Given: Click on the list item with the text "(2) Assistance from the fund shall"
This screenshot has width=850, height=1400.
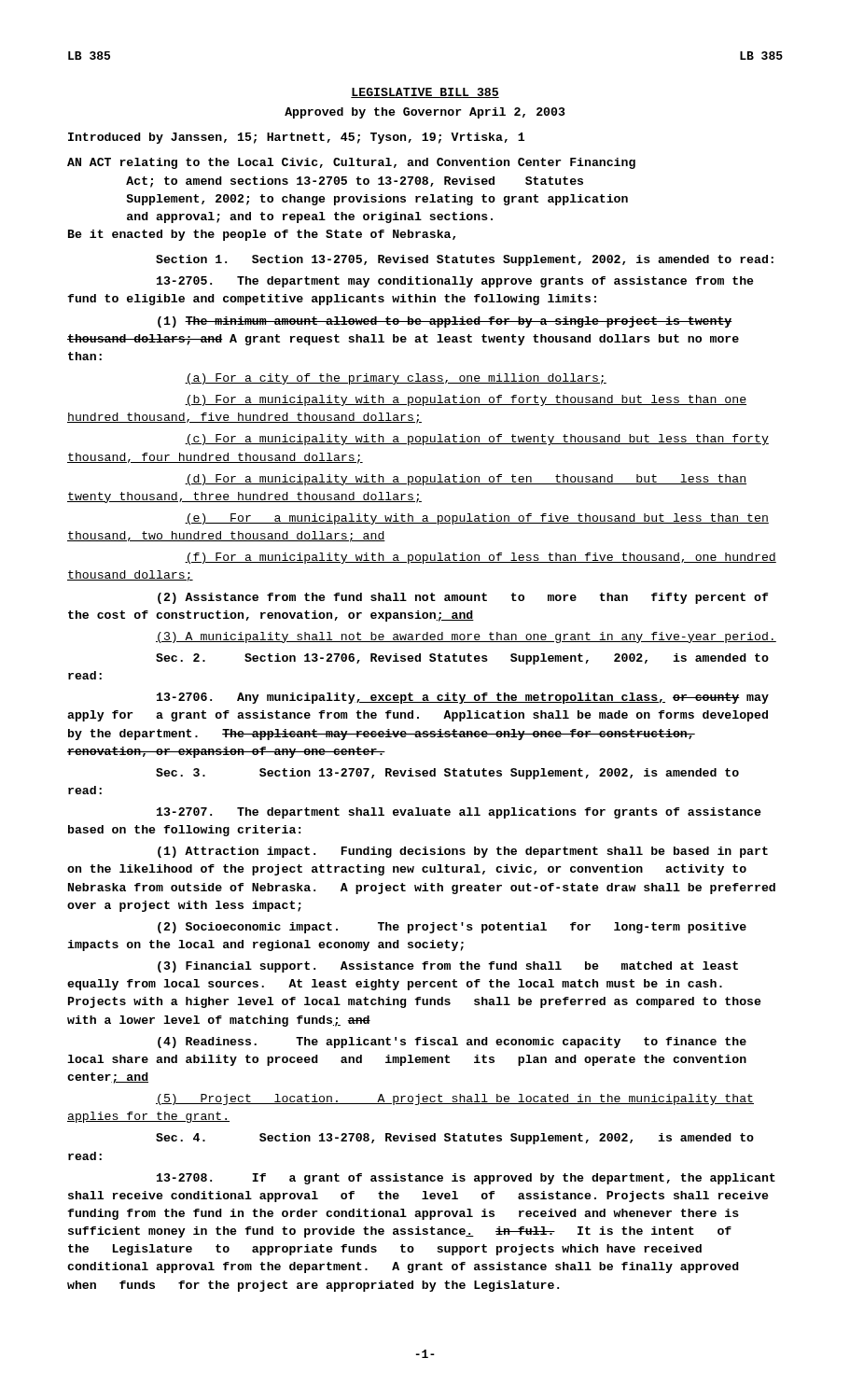Looking at the screenshot, I should click(x=418, y=606).
